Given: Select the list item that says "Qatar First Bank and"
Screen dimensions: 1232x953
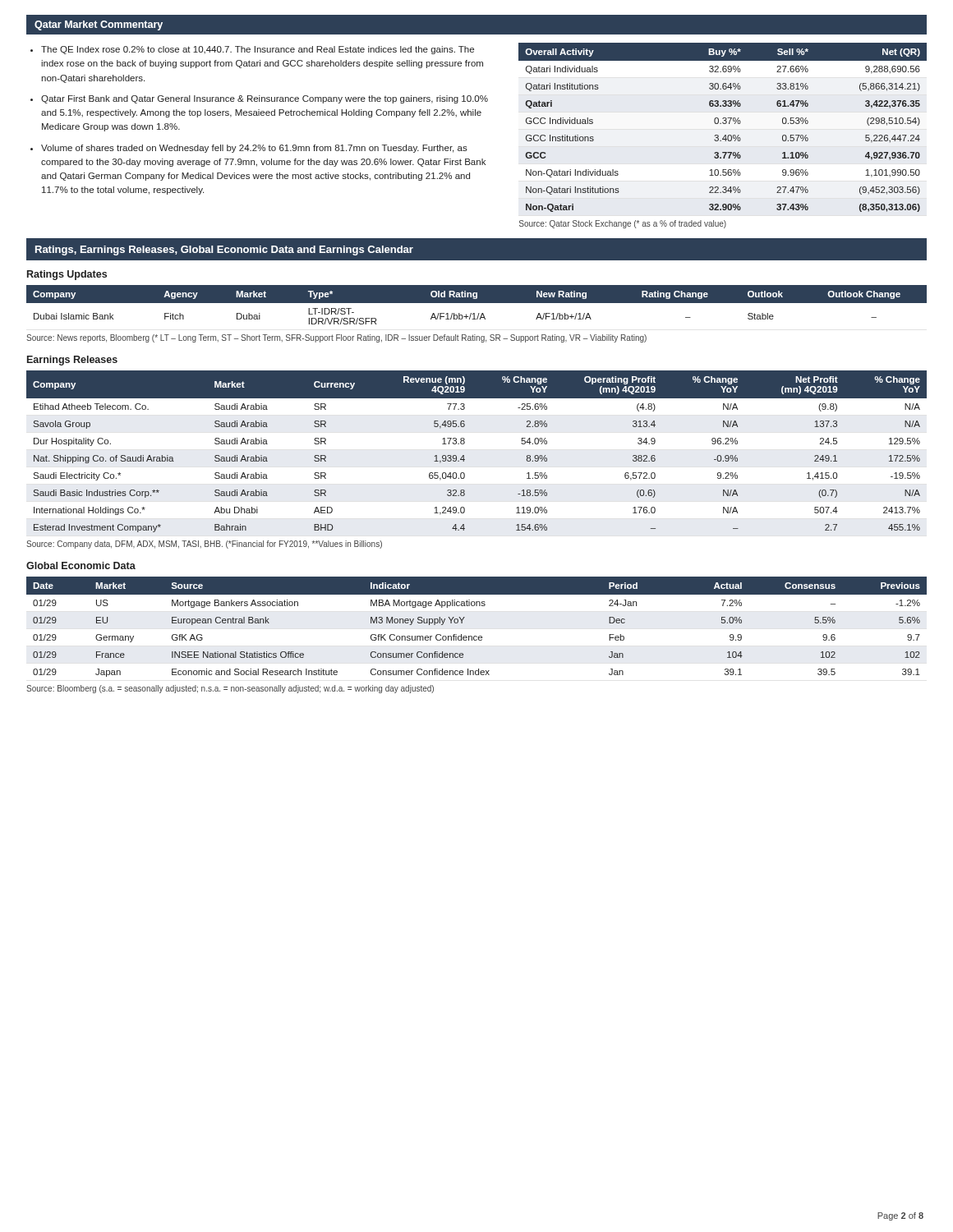Looking at the screenshot, I should click(265, 112).
